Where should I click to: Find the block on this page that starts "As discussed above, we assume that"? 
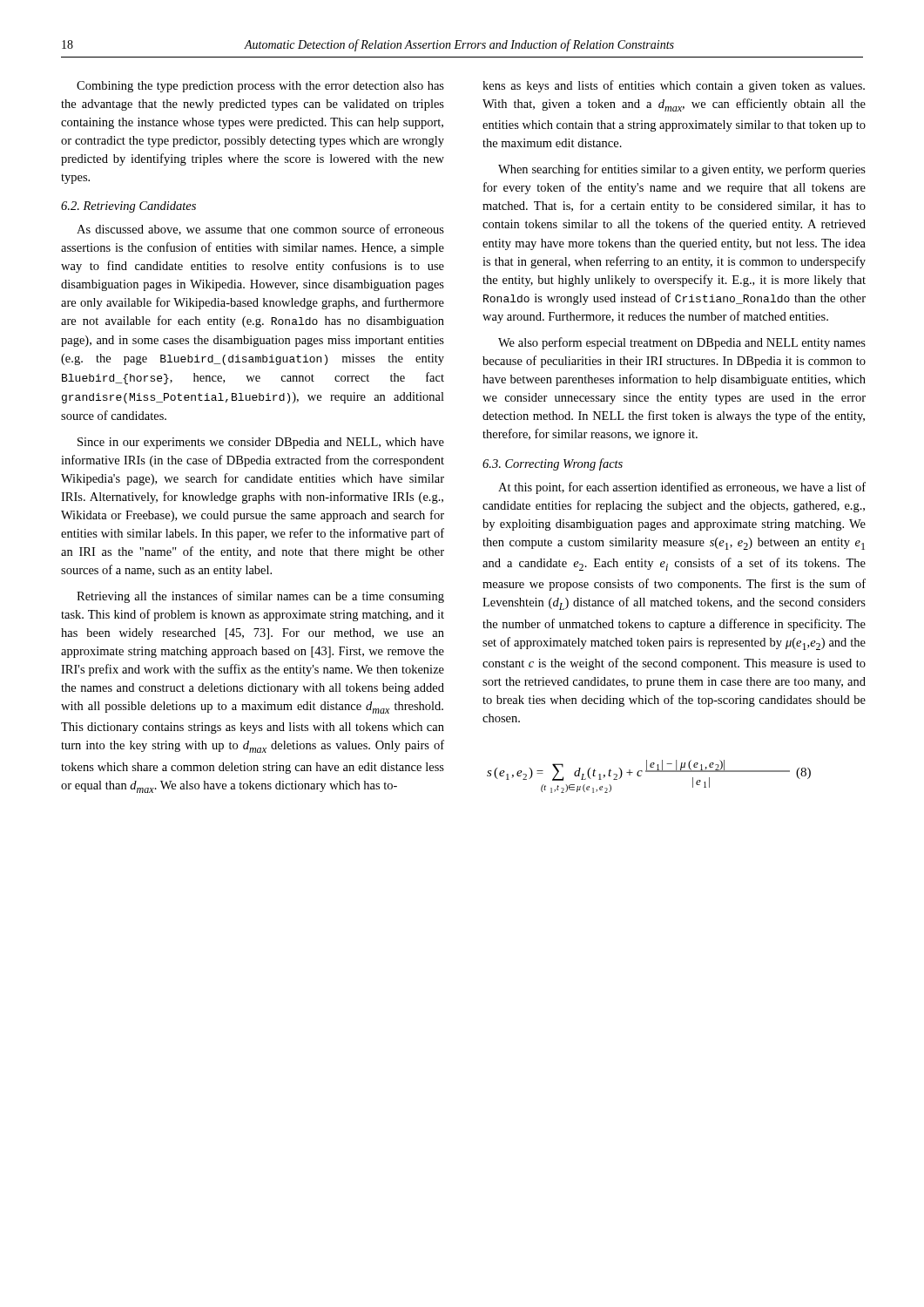coord(253,509)
